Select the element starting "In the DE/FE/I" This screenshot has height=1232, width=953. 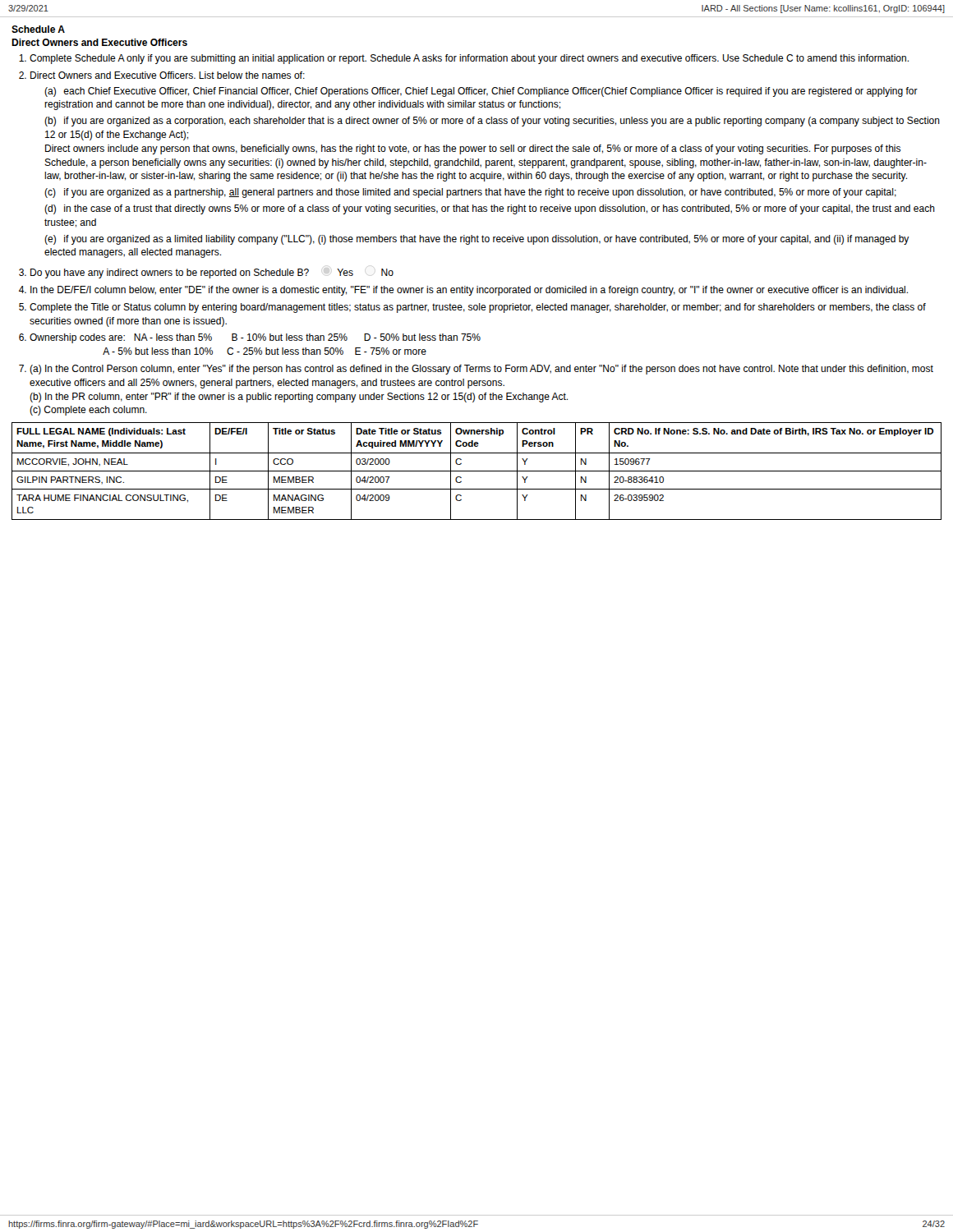tap(469, 290)
